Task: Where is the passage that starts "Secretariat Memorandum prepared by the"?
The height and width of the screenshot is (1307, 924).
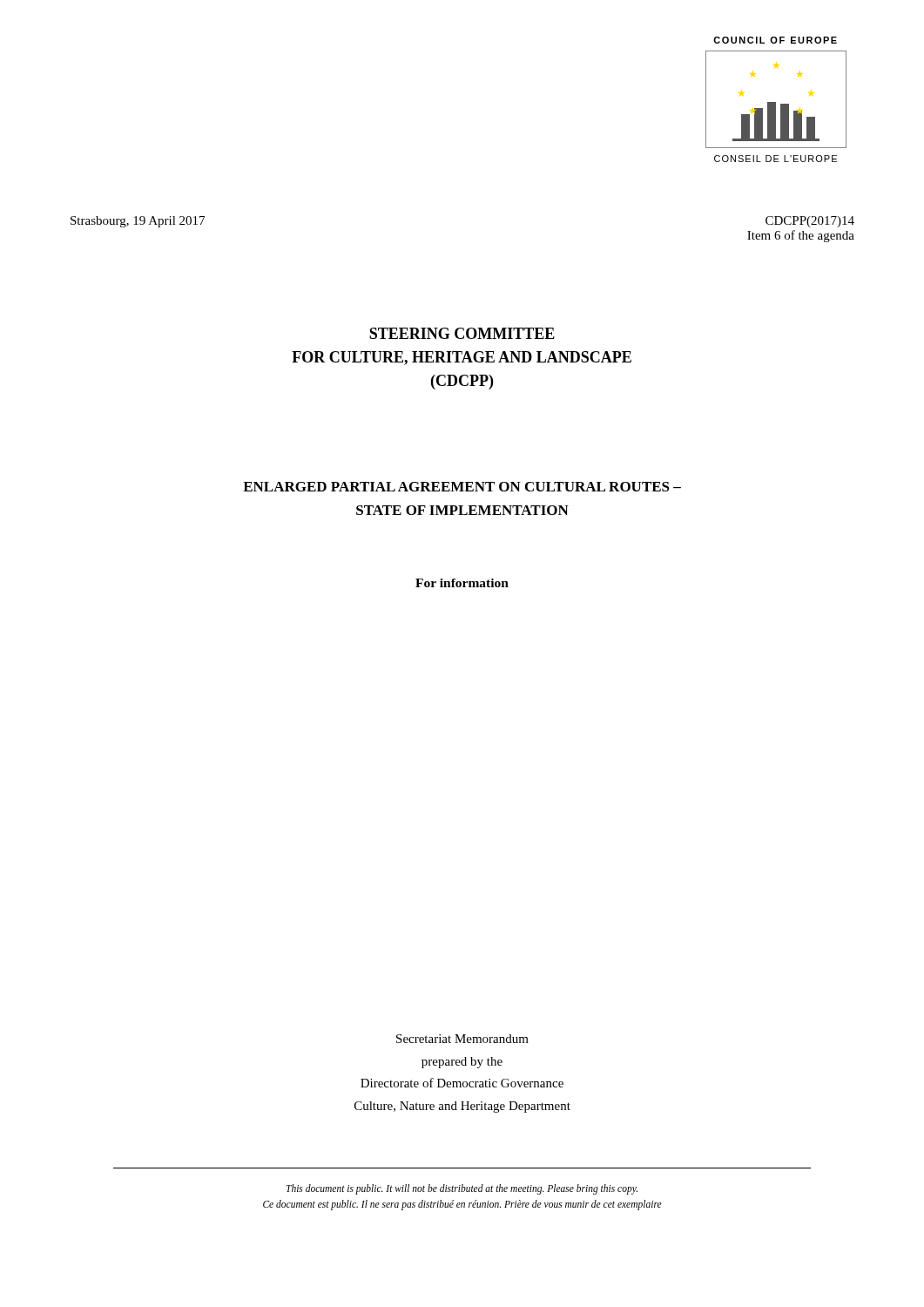Action: pyautogui.click(x=462, y=1072)
